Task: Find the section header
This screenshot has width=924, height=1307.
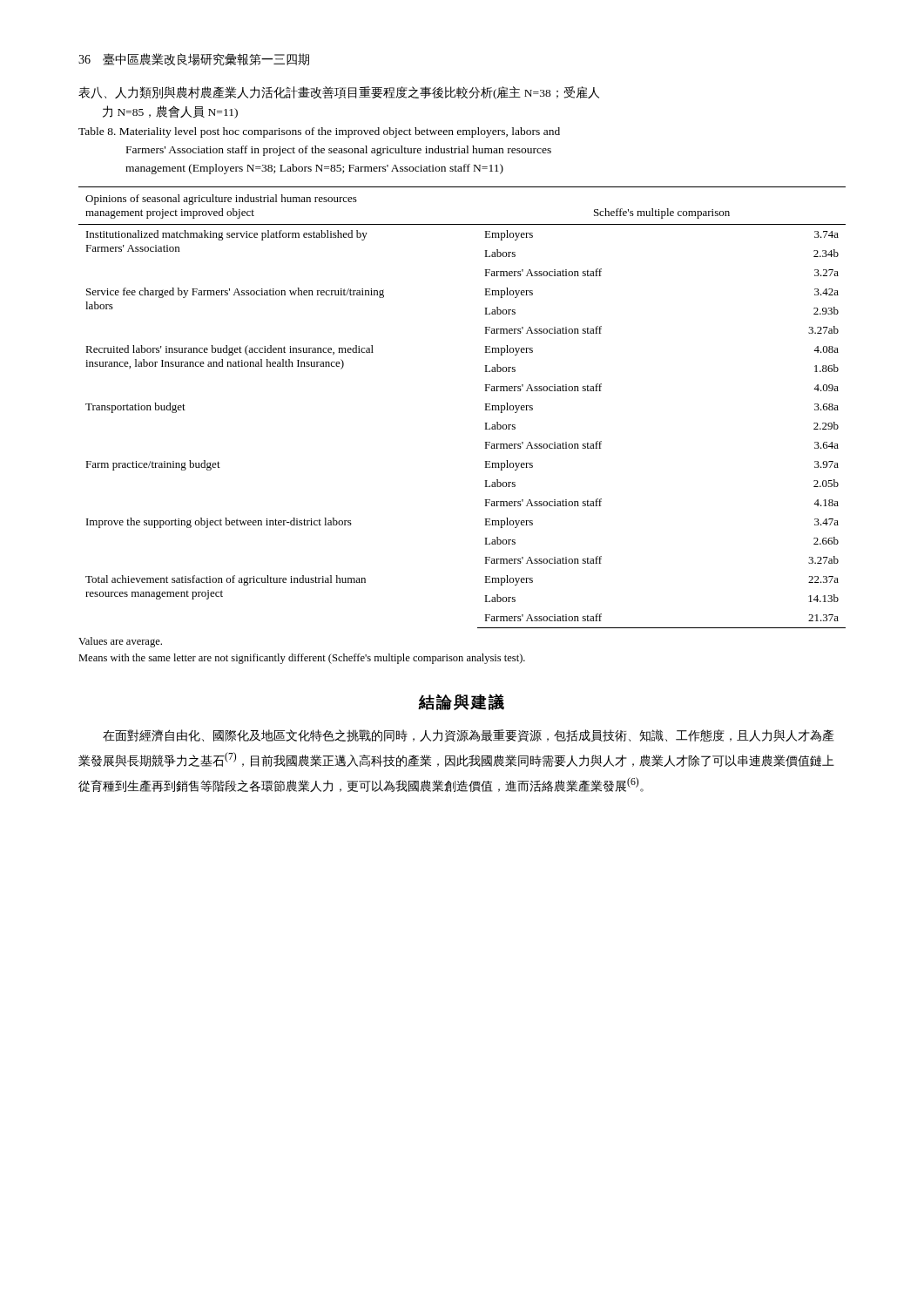Action: (x=462, y=703)
